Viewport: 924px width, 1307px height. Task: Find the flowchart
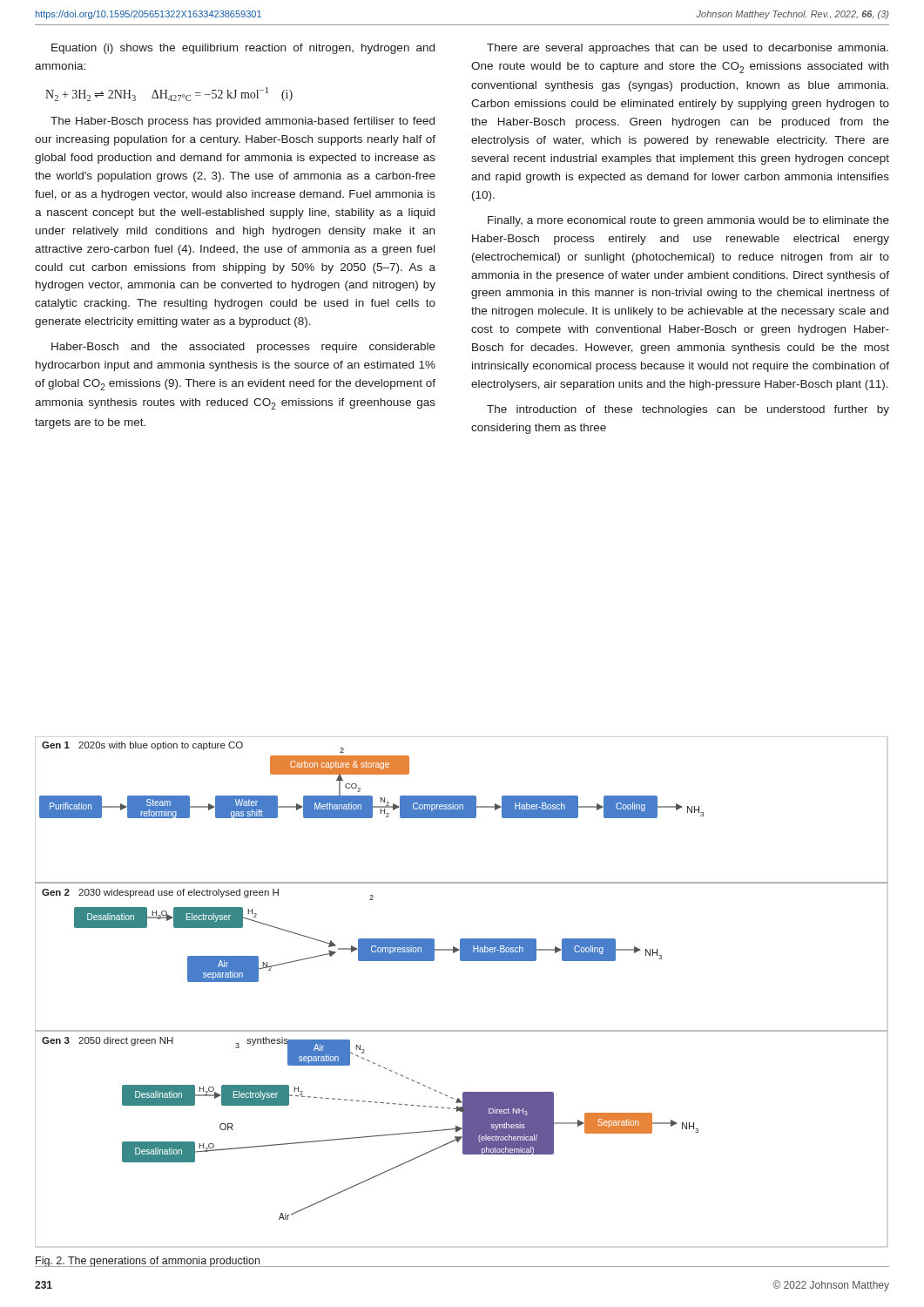462,993
